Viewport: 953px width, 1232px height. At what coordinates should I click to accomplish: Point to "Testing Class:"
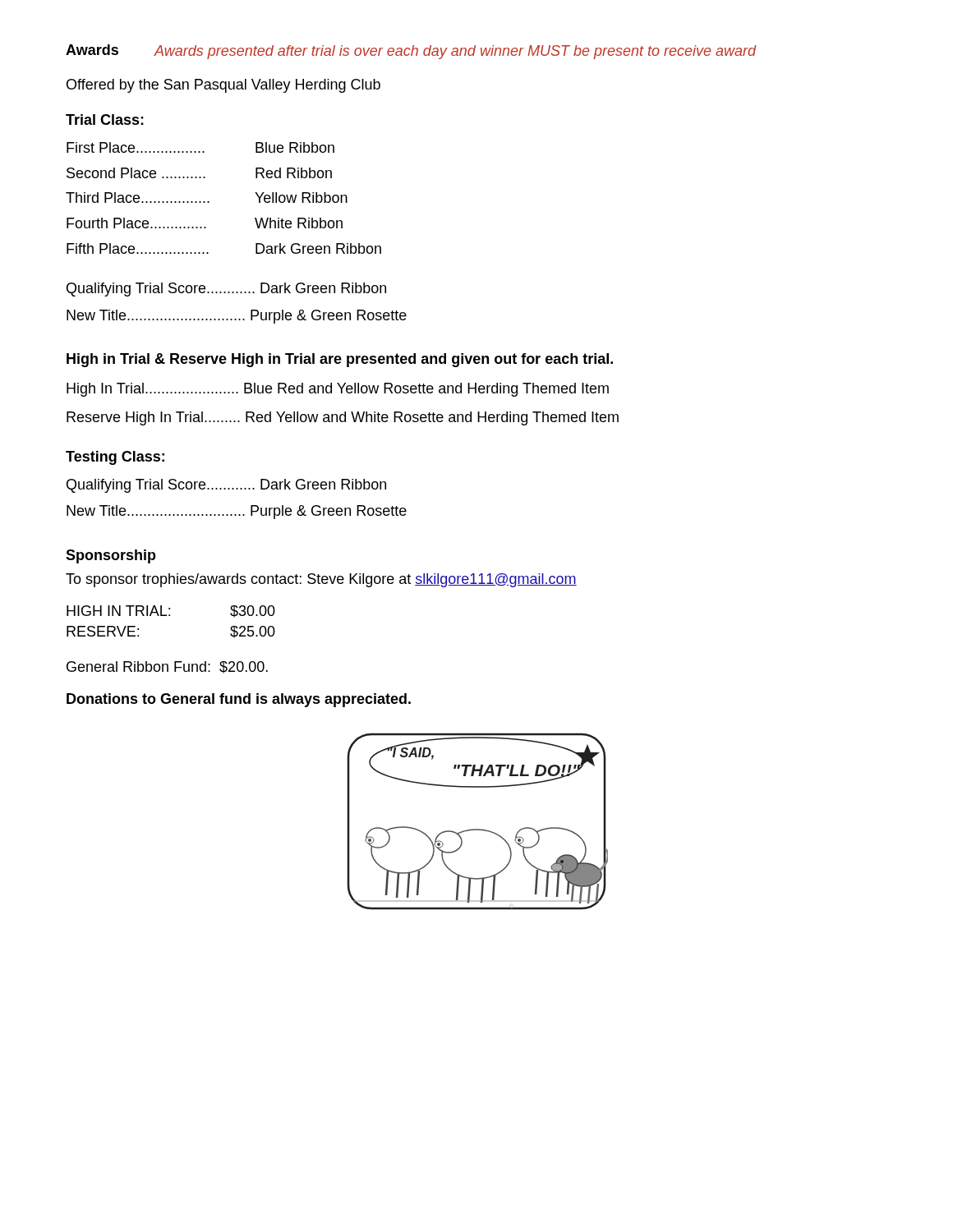coord(116,456)
